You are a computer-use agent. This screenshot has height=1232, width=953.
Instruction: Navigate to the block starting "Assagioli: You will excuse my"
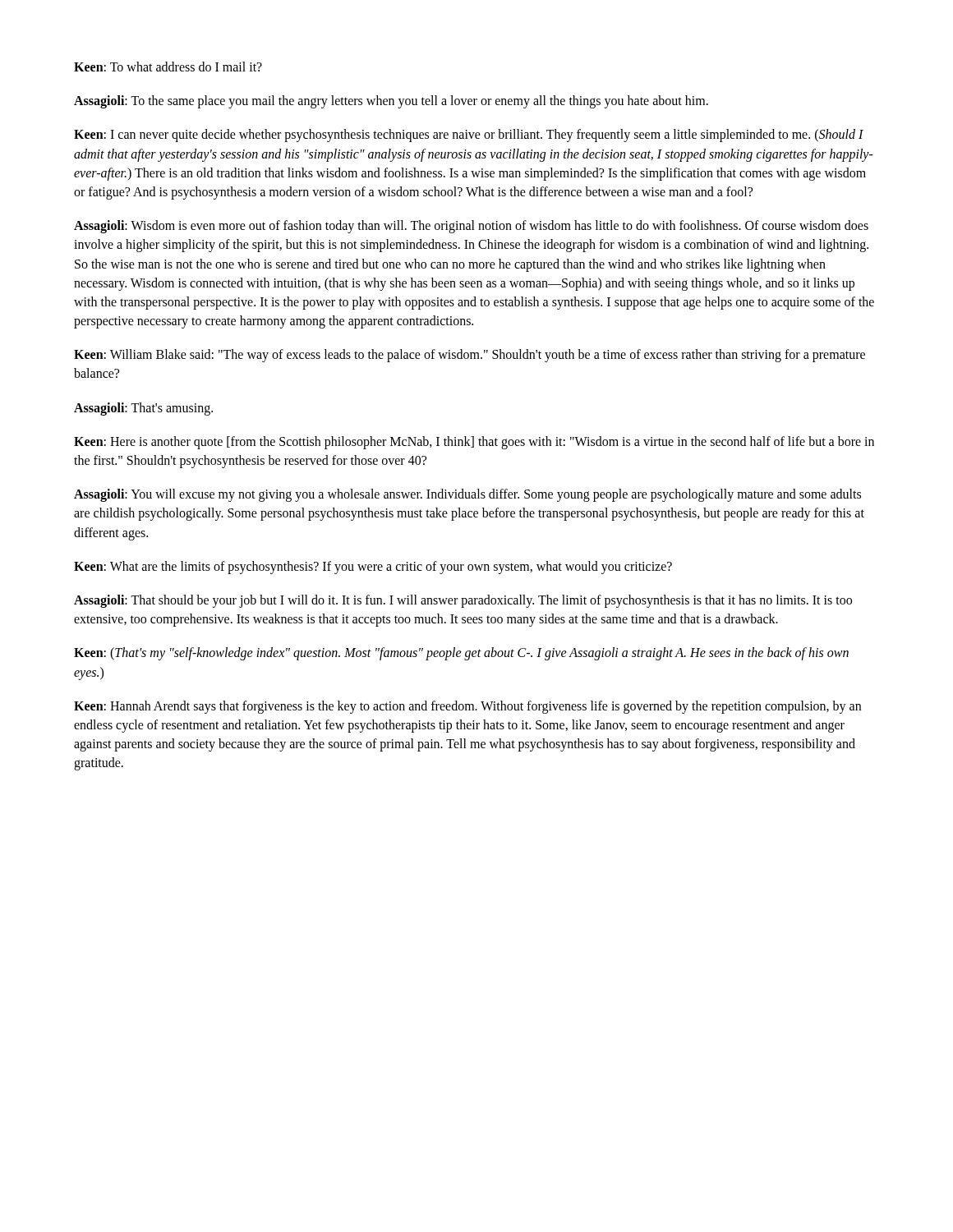tap(469, 513)
